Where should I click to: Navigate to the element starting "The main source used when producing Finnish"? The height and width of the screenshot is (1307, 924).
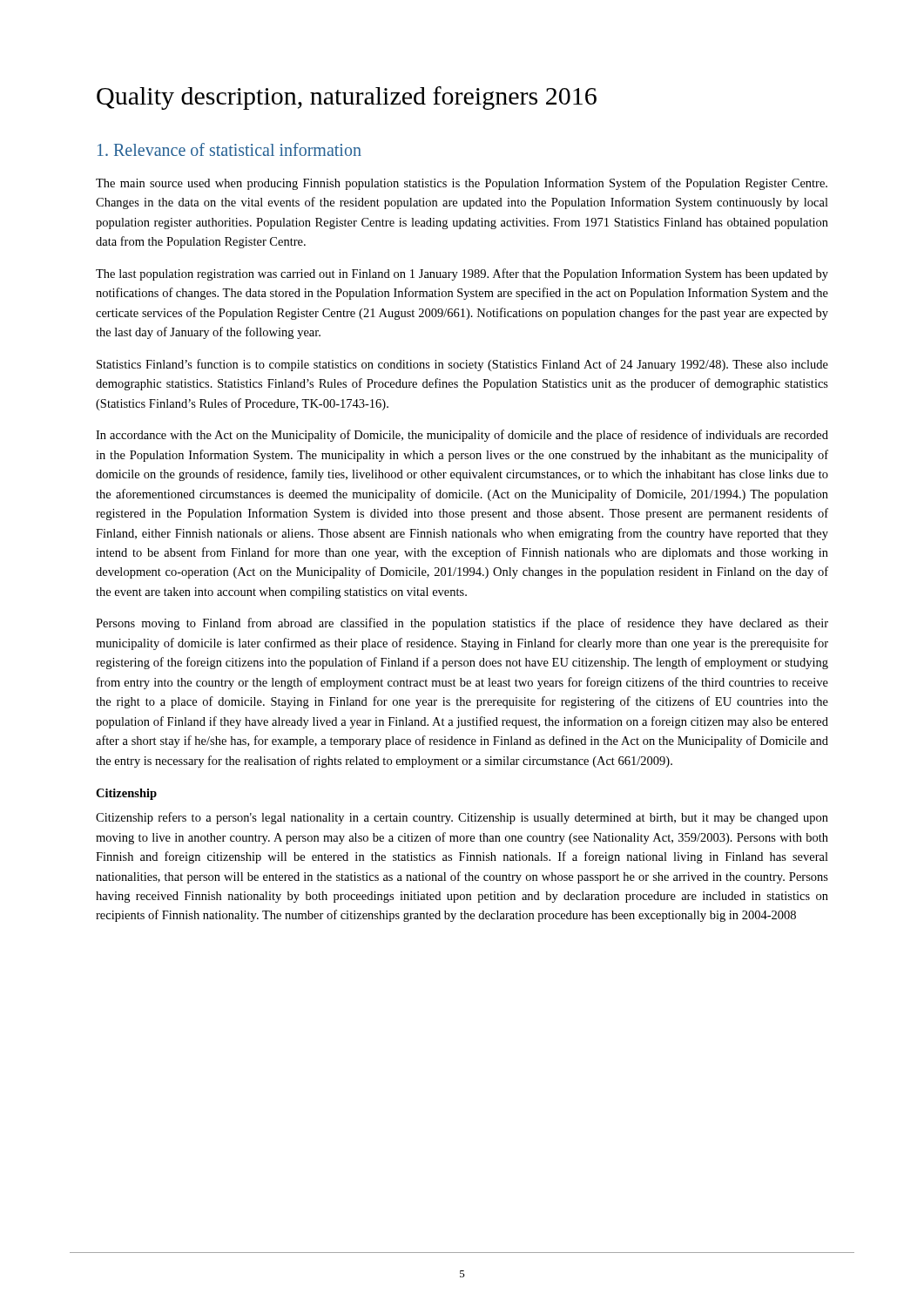coord(462,212)
